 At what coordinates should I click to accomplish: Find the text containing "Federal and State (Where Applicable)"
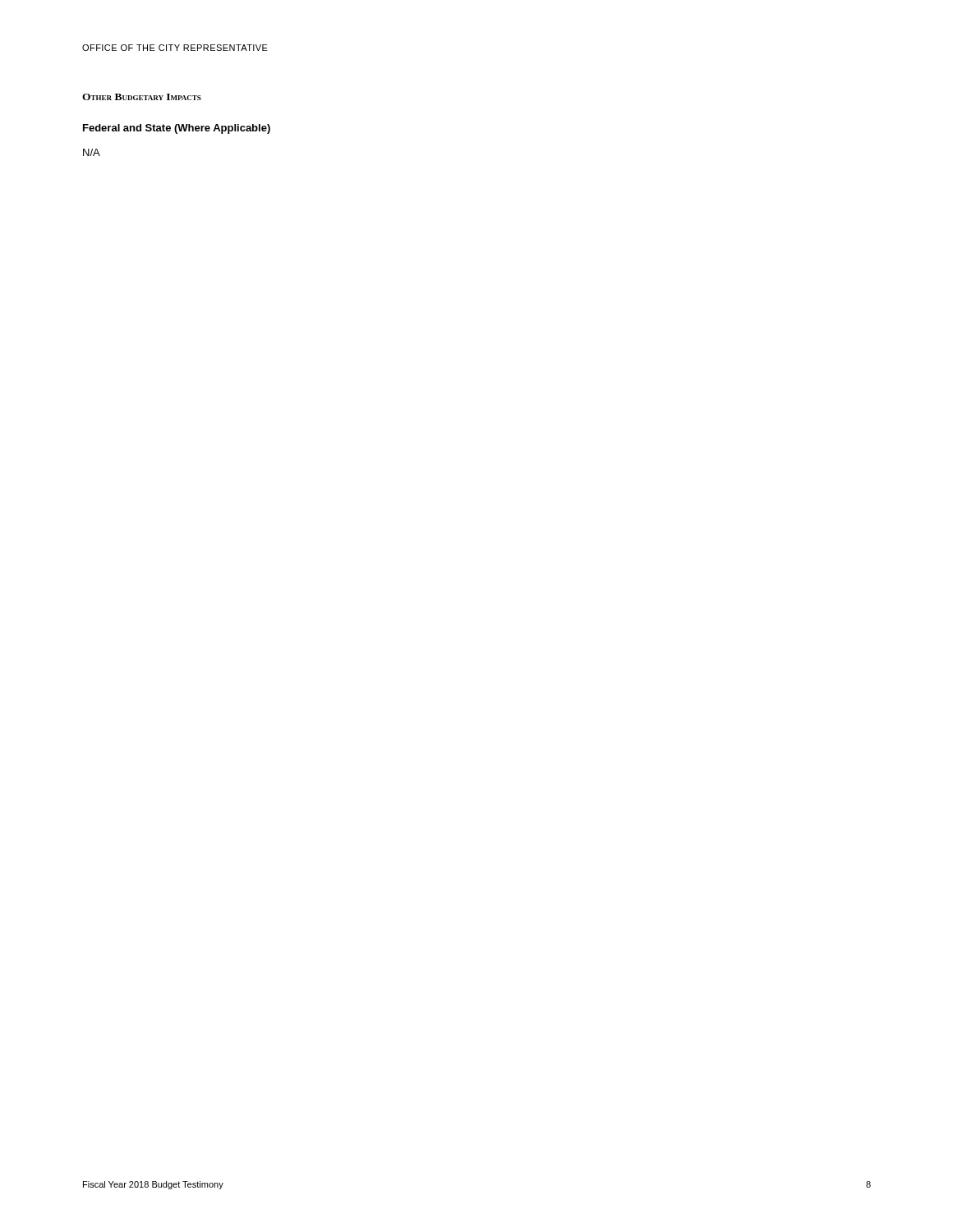coord(176,128)
